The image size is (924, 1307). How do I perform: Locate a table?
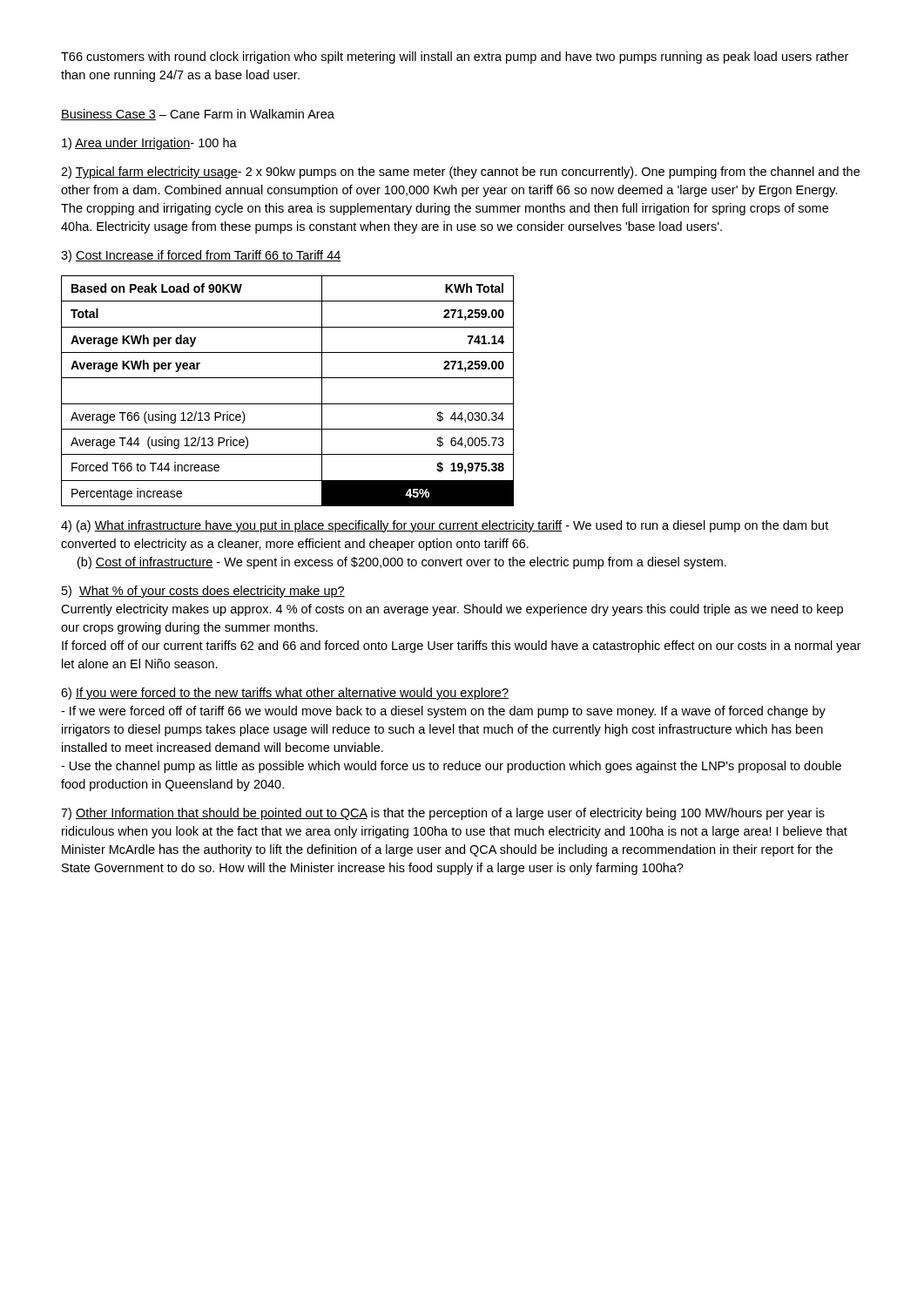tap(462, 391)
